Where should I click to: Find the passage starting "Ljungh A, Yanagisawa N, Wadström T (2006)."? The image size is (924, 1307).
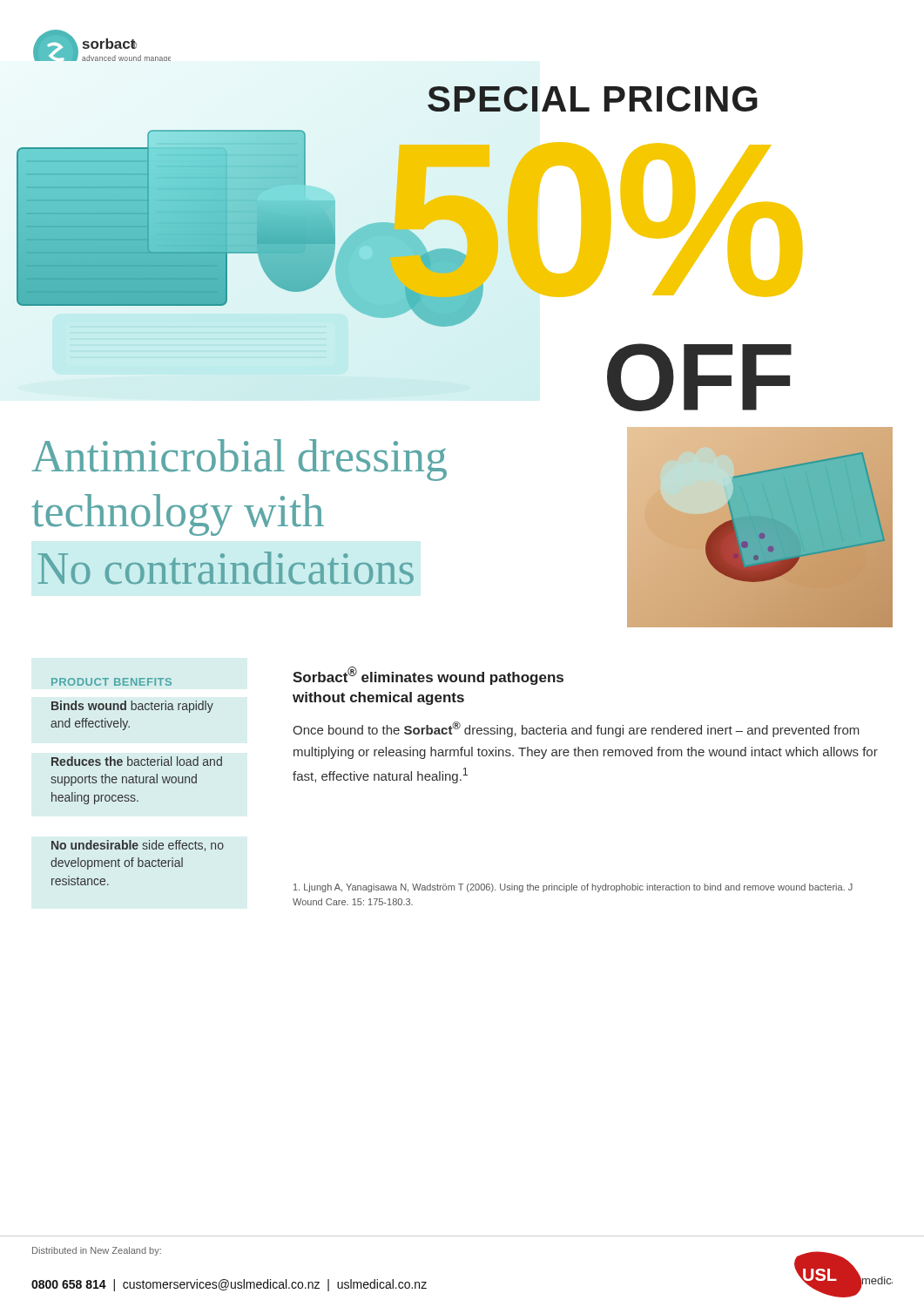coord(580,894)
